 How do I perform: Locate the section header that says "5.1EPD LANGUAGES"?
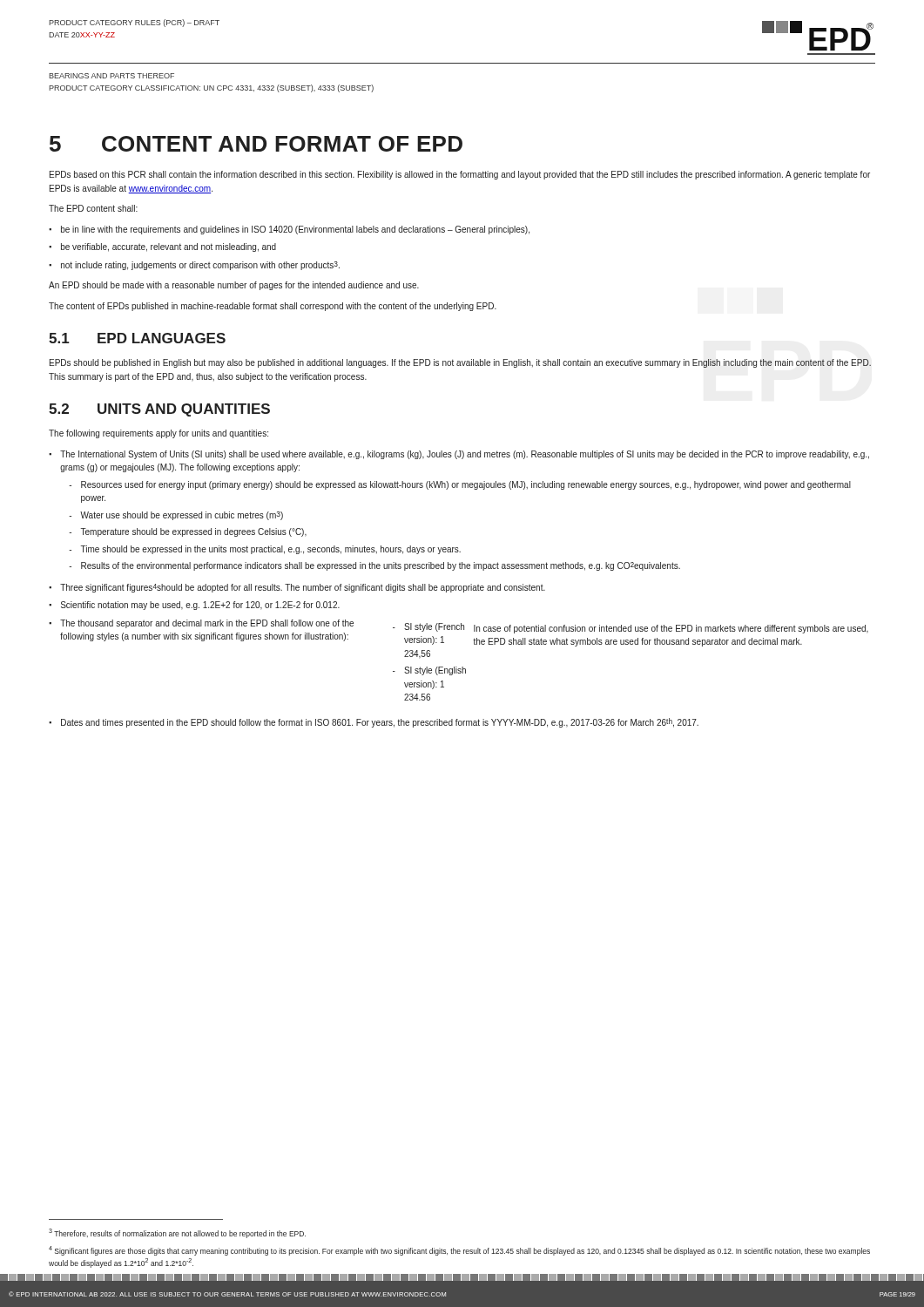point(137,339)
